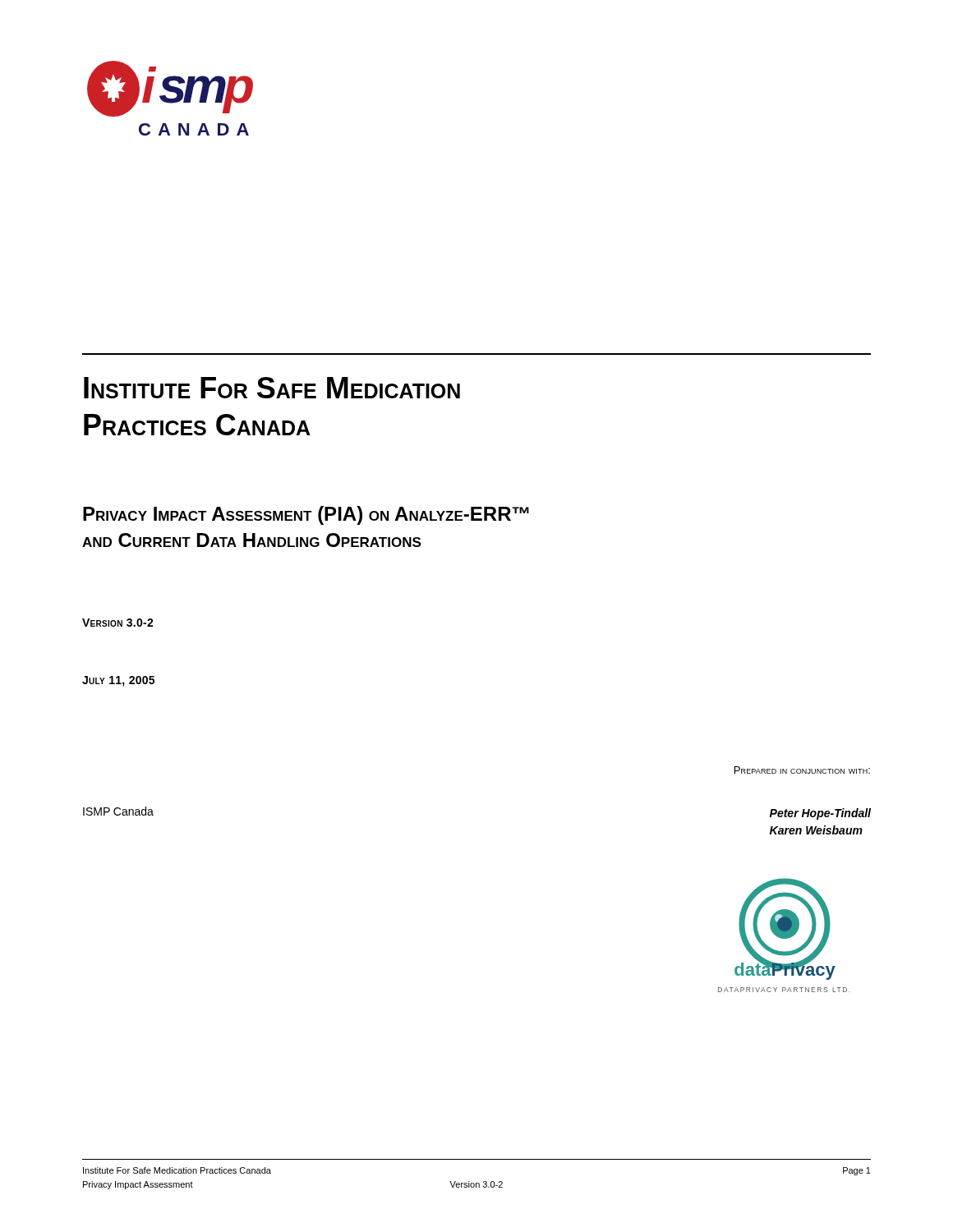Point to "Prepared in conjunction with:"
Screen dimensions: 1232x953
[x=802, y=770]
